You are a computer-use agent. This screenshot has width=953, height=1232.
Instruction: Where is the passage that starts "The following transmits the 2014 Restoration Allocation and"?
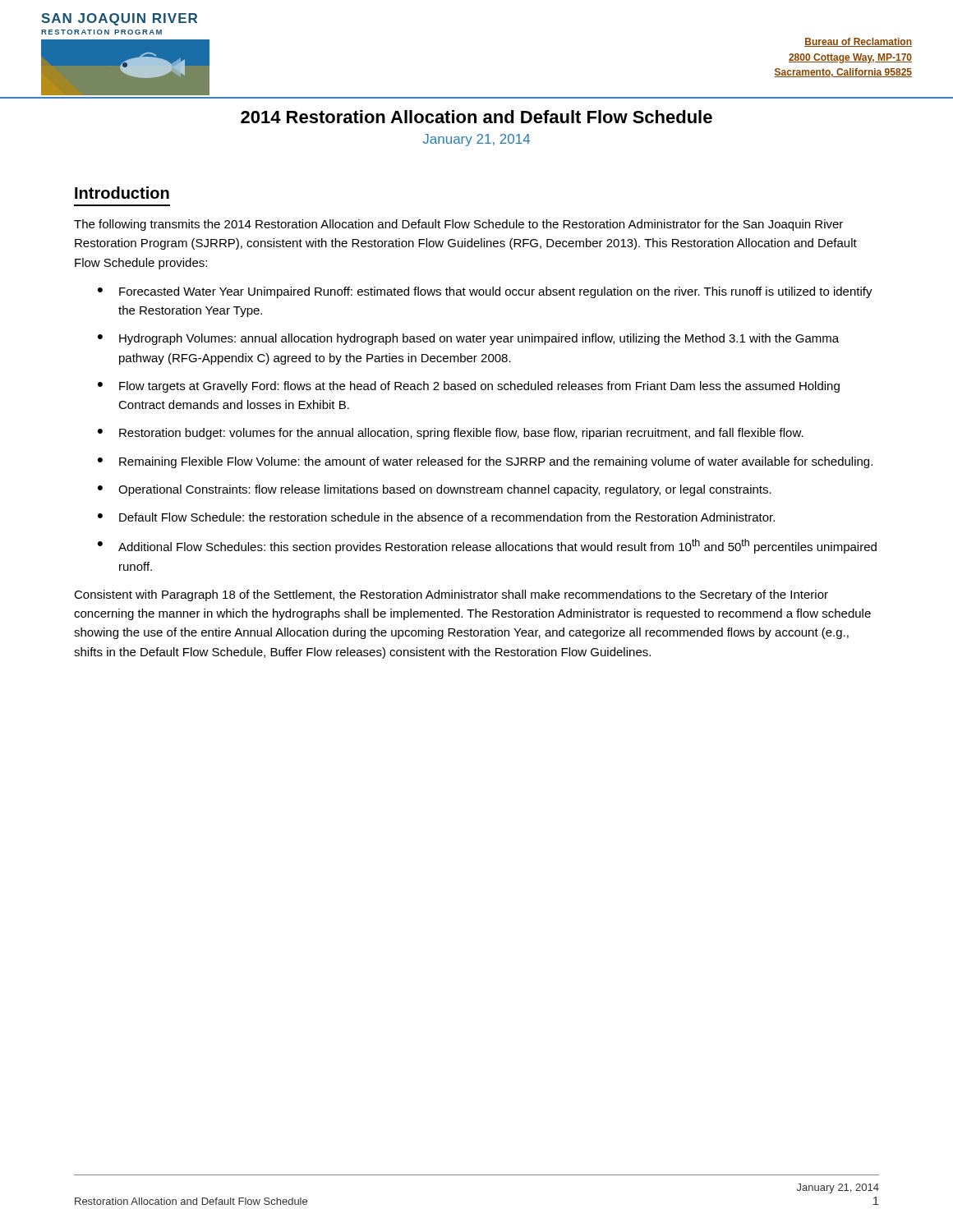[x=465, y=243]
